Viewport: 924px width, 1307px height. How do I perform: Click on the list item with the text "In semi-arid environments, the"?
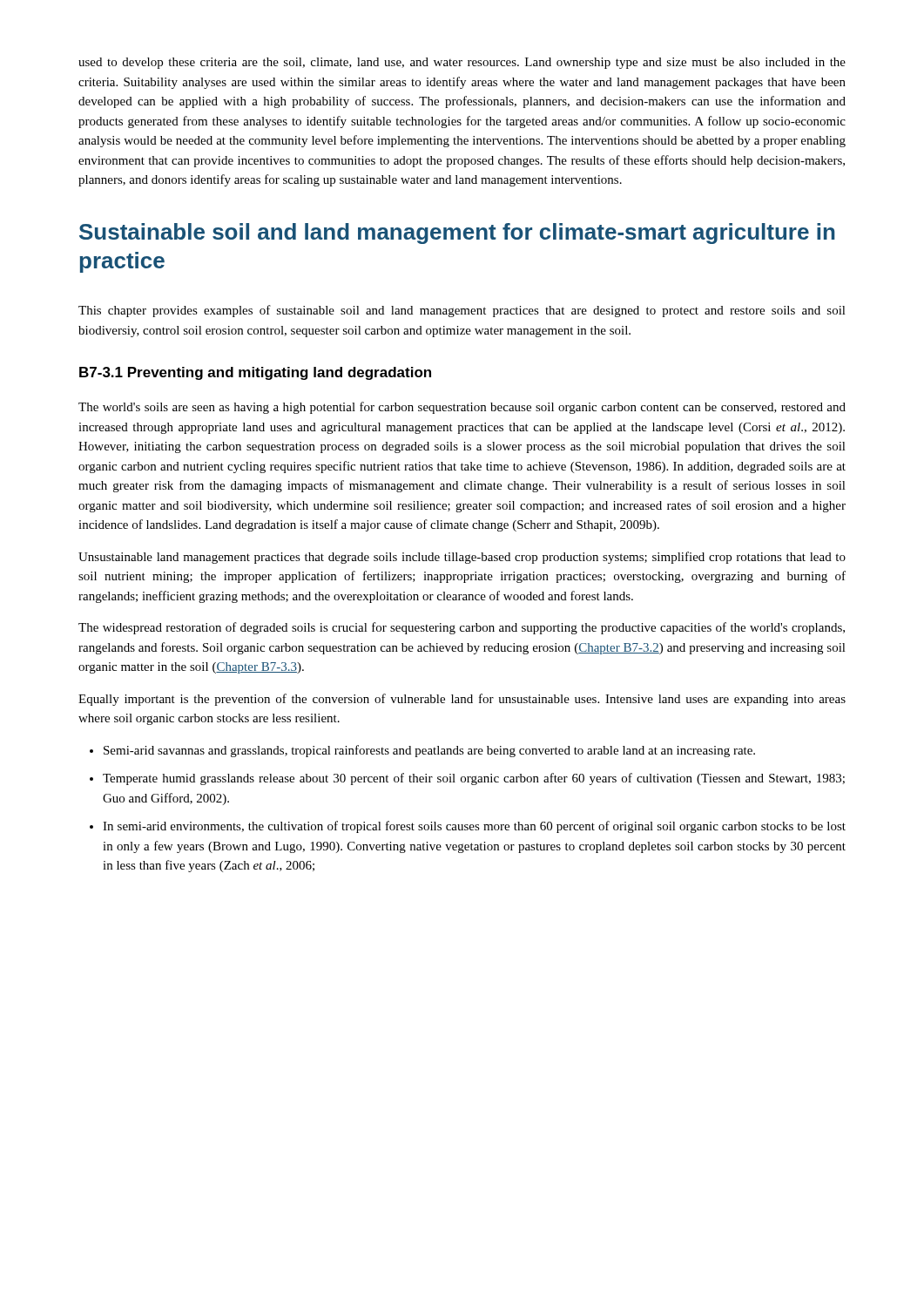pyautogui.click(x=474, y=846)
